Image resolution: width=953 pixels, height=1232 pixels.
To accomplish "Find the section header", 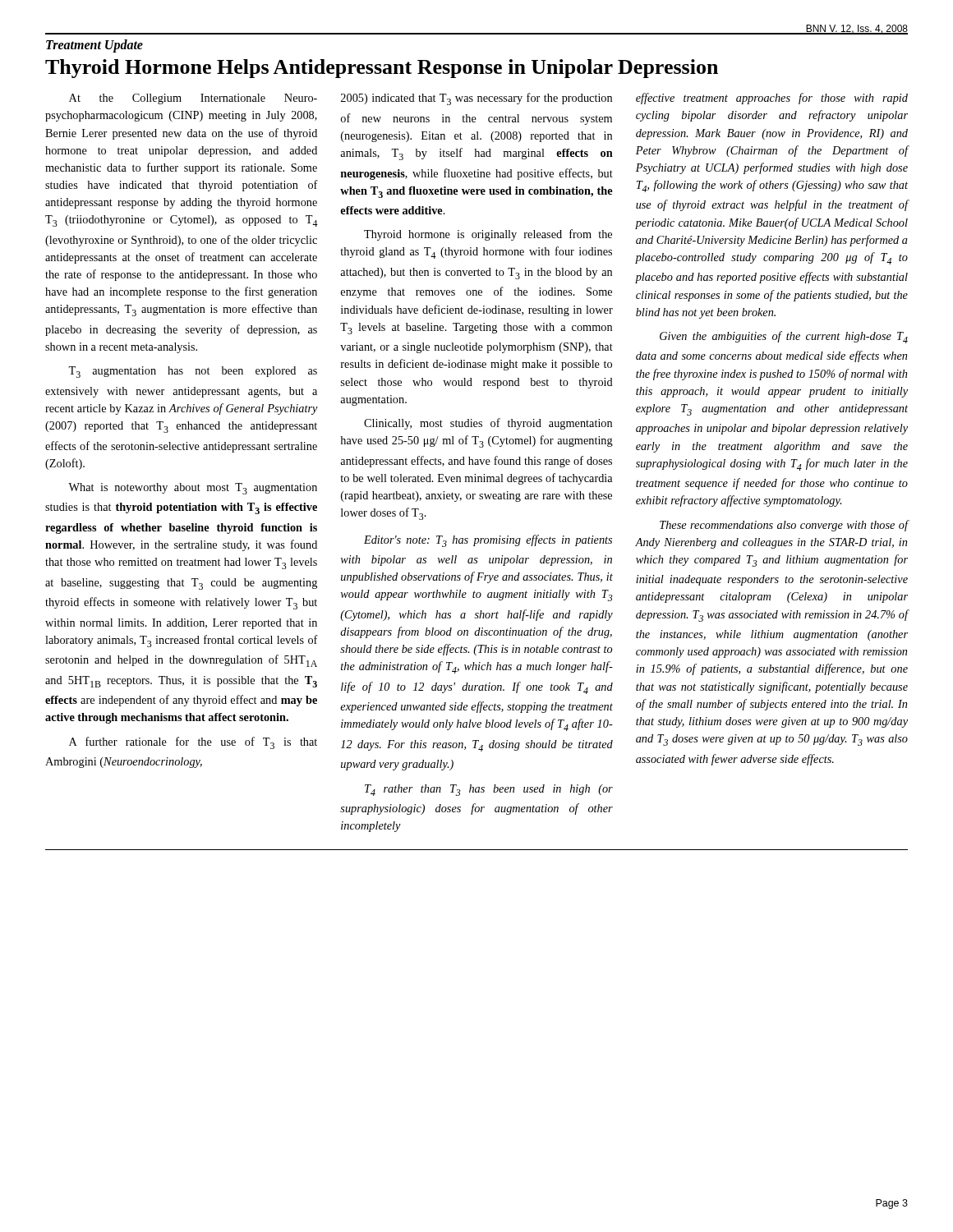I will [x=94, y=45].
